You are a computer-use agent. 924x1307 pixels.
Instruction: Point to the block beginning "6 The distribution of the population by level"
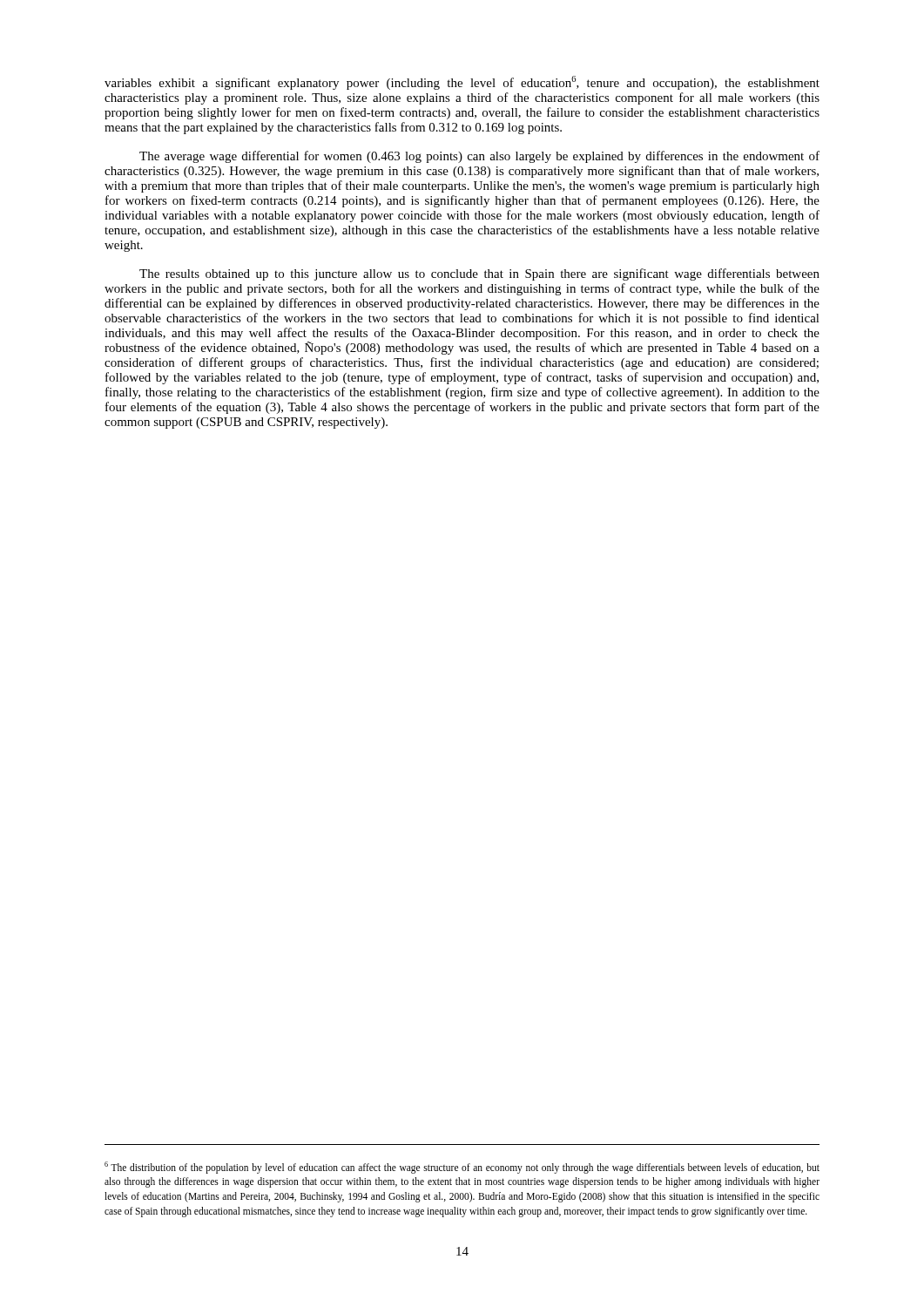tap(462, 1190)
